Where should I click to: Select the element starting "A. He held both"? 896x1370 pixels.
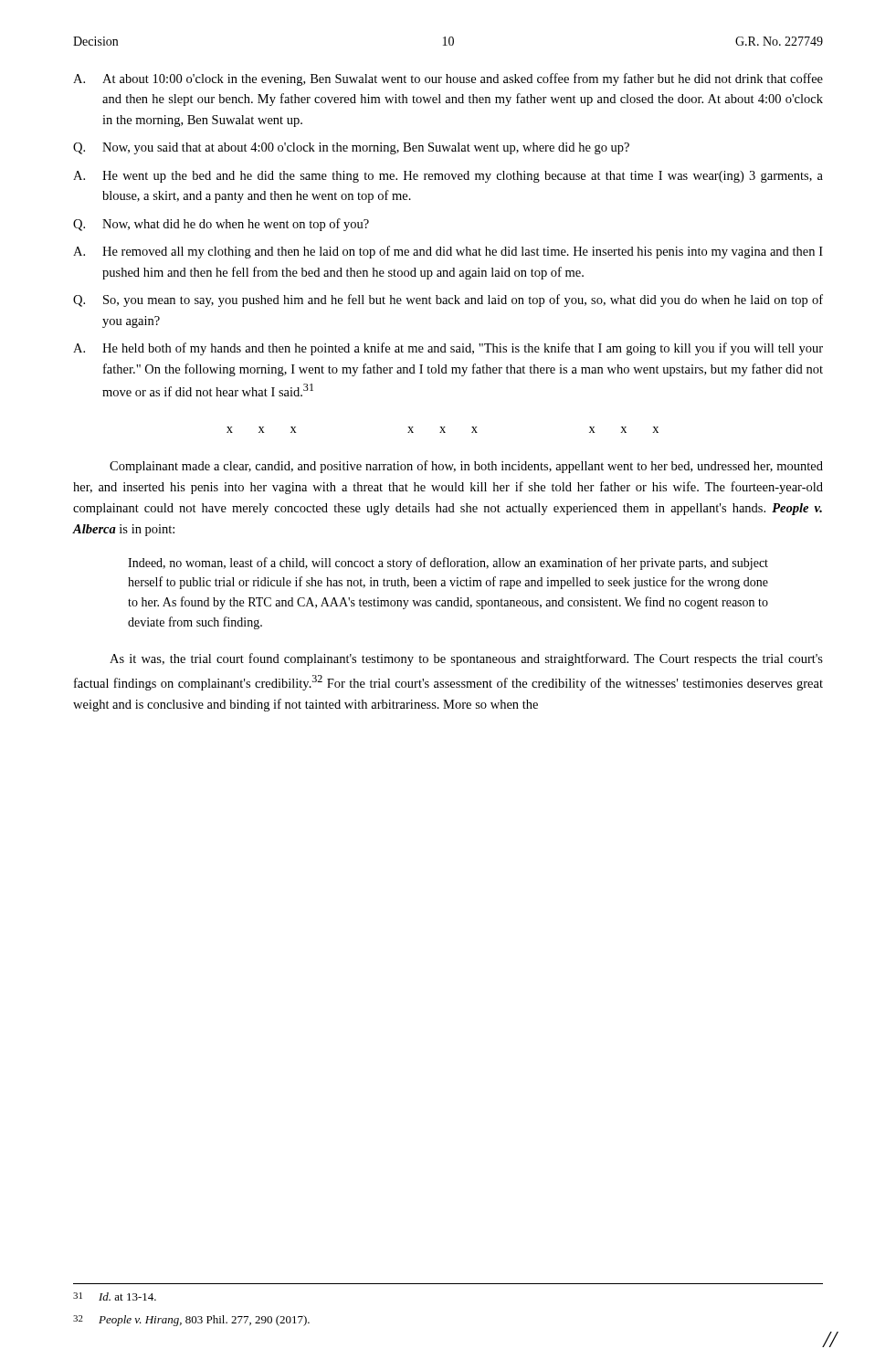tap(448, 370)
